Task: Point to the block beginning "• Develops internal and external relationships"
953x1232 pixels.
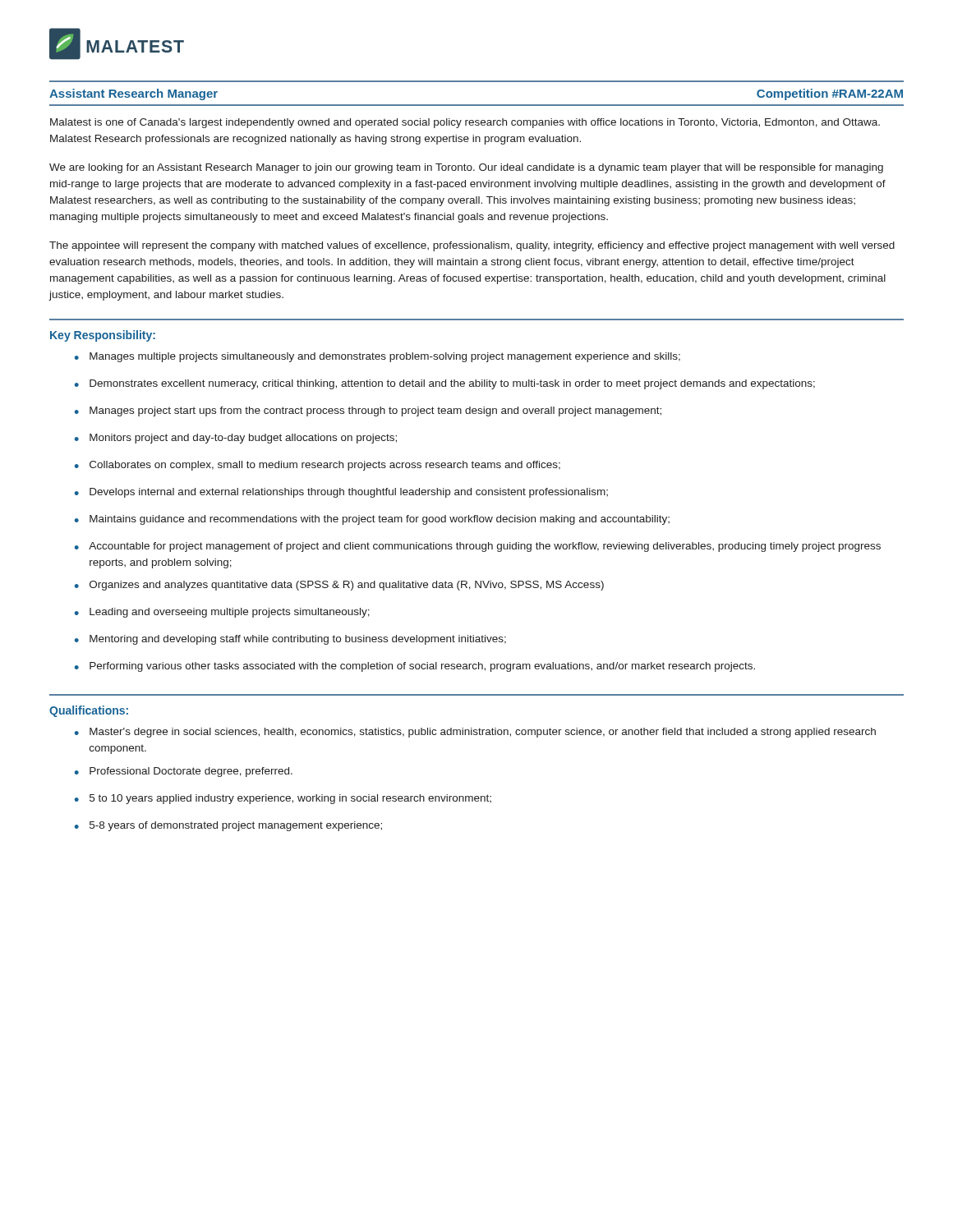Action: [489, 494]
